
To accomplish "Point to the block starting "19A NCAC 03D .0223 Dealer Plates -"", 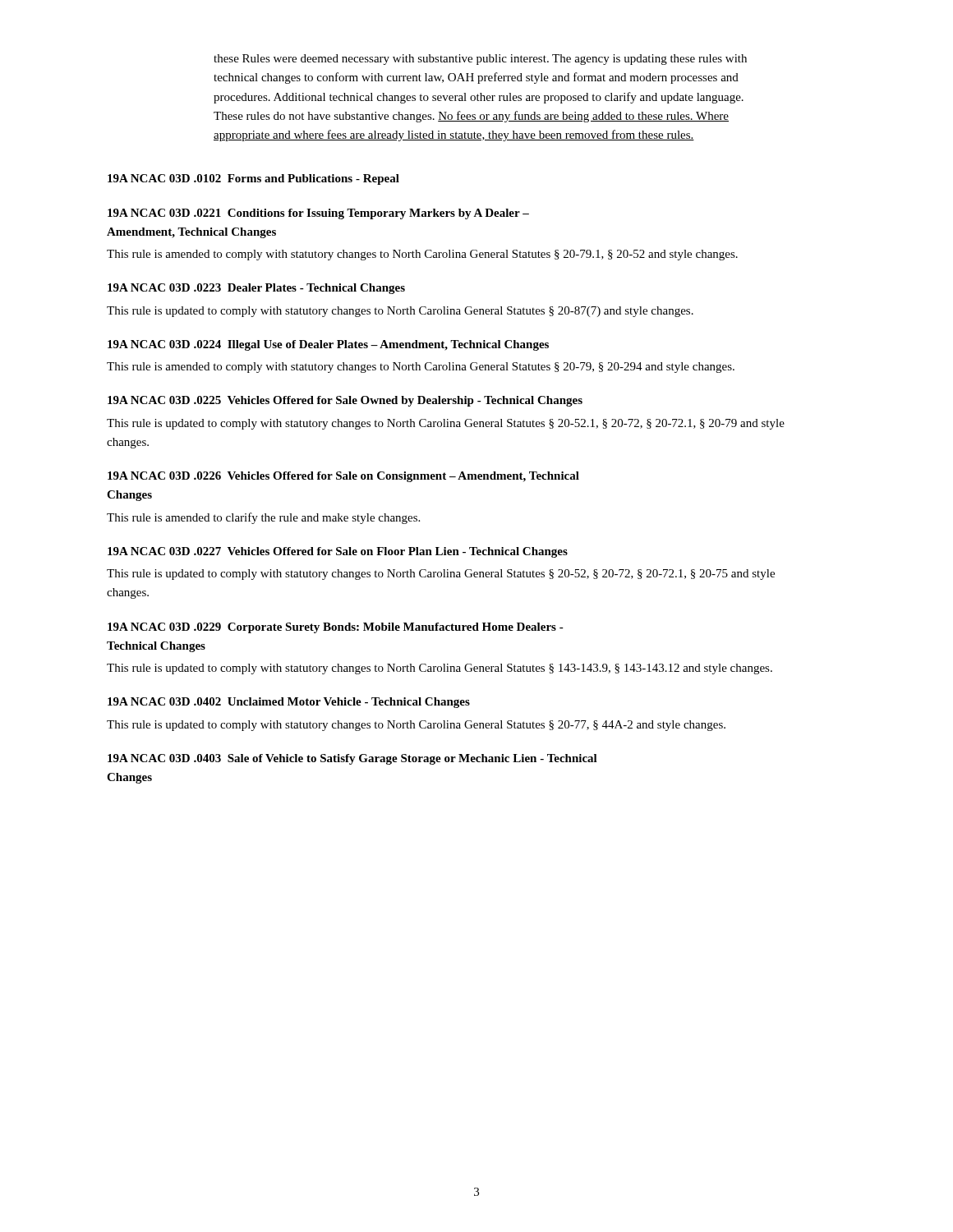I will click(x=452, y=299).
